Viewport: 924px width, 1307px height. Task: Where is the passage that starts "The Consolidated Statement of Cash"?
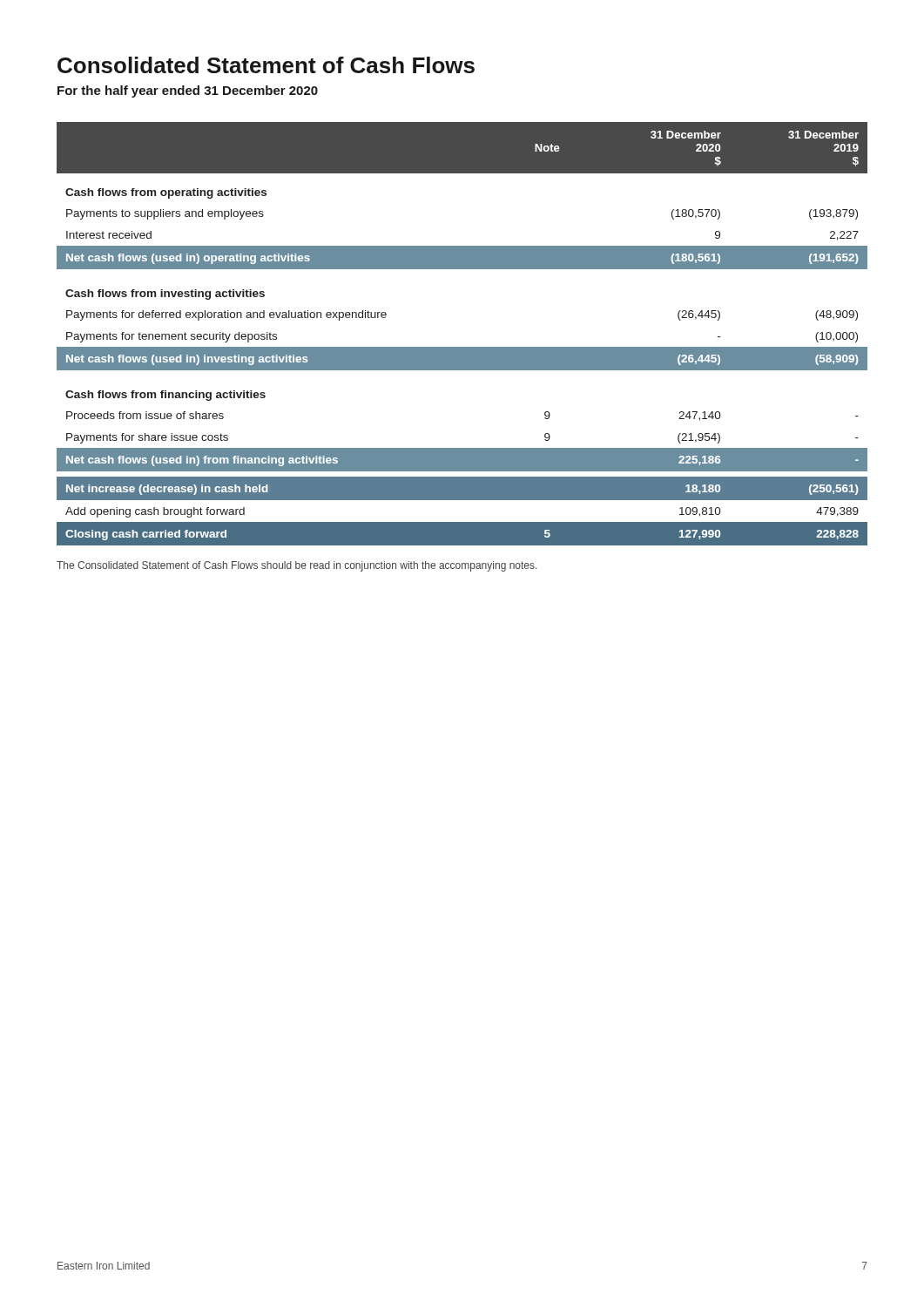pyautogui.click(x=462, y=565)
